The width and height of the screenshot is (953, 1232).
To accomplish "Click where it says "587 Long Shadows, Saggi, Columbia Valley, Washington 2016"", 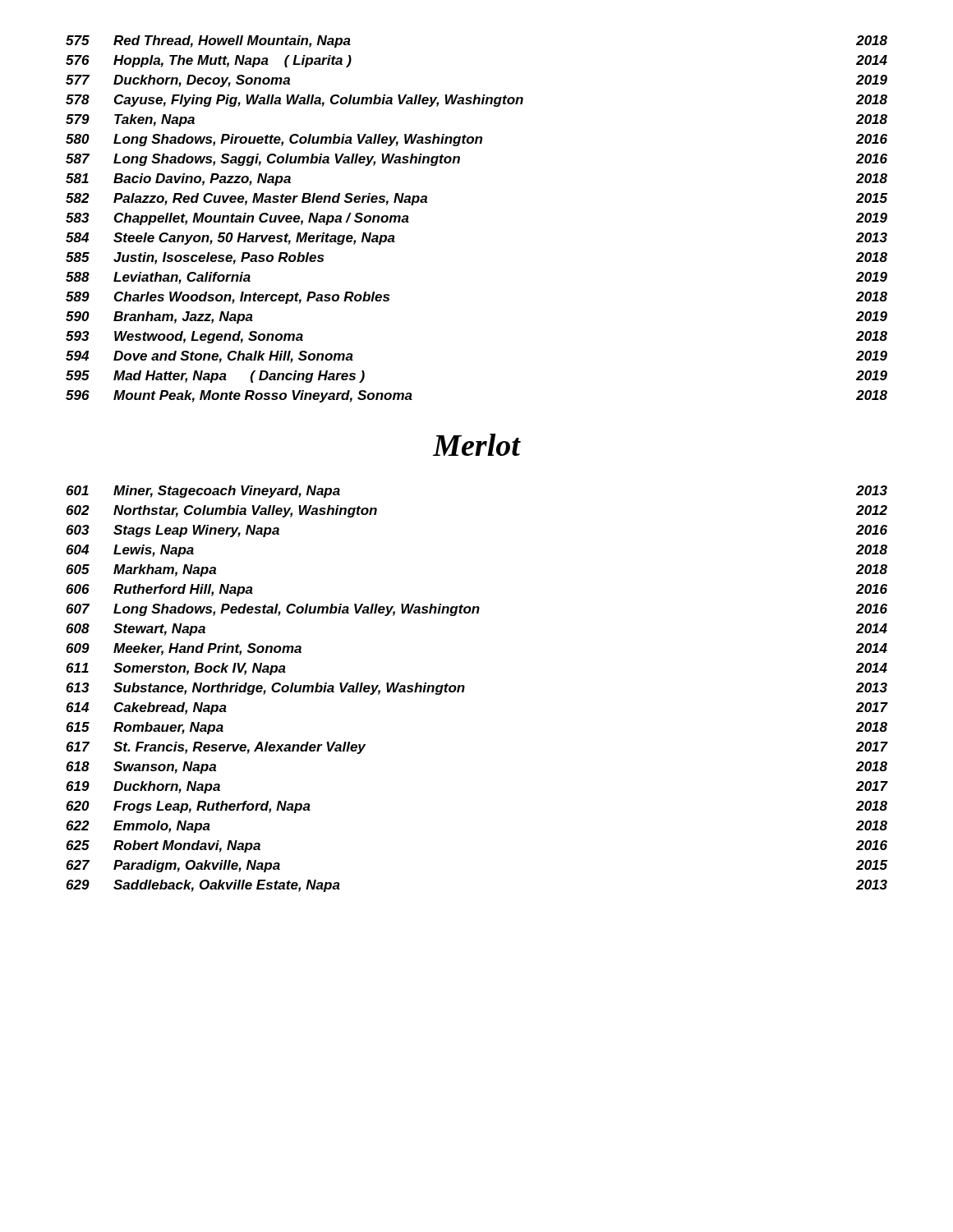I will (x=296, y=160).
